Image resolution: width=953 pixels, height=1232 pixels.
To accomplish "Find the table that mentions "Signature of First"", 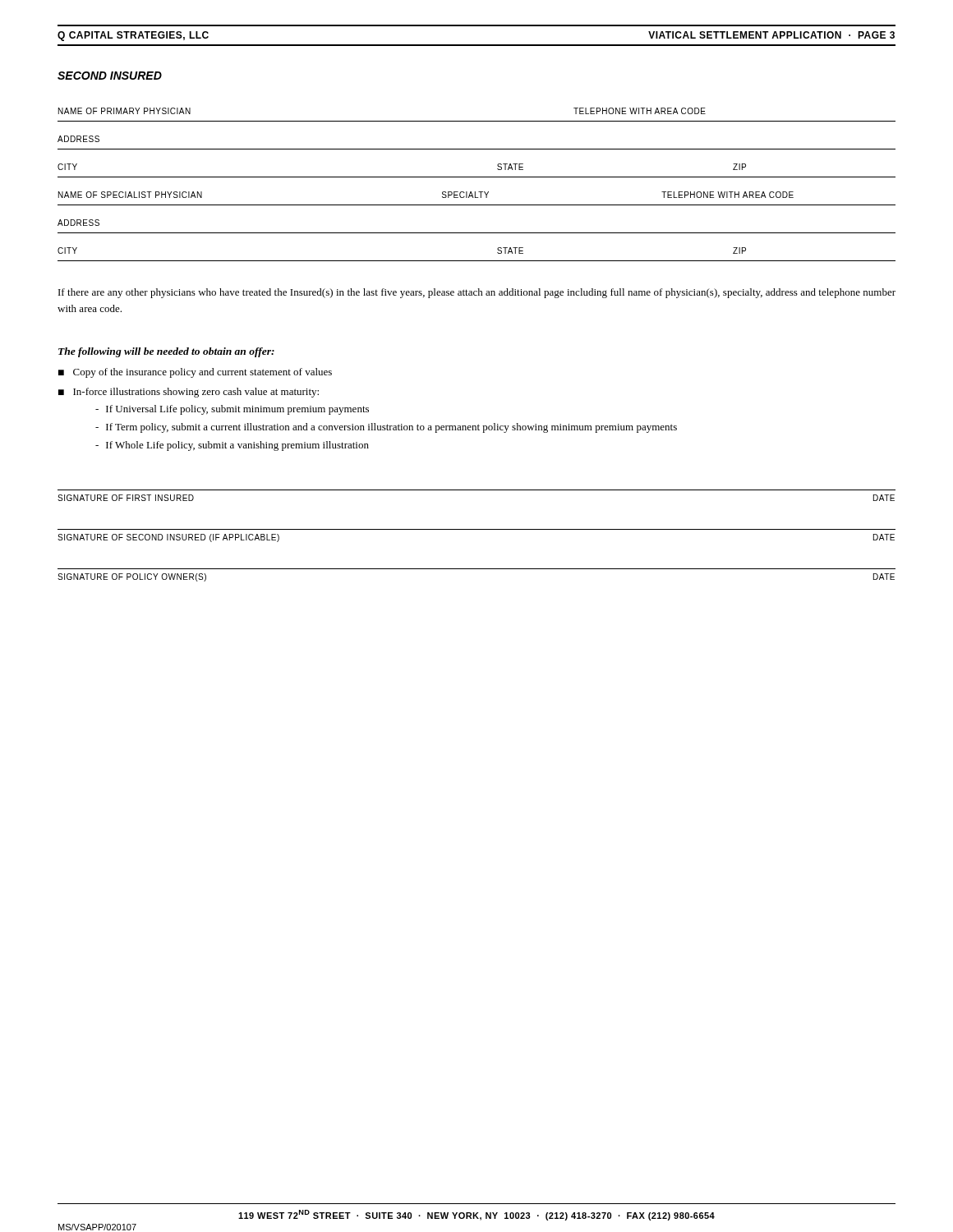I will coord(476,498).
